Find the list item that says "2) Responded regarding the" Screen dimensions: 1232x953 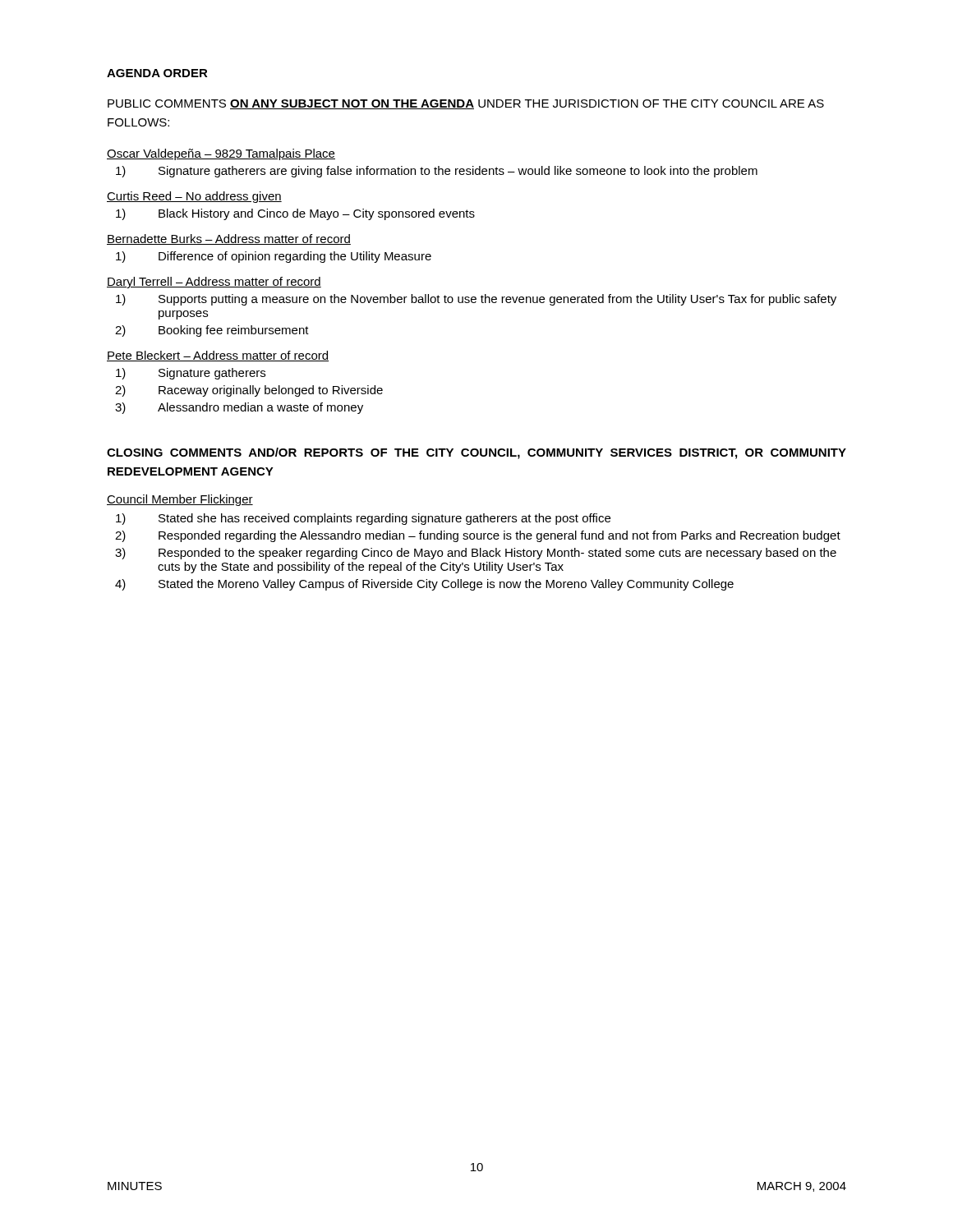click(x=476, y=535)
